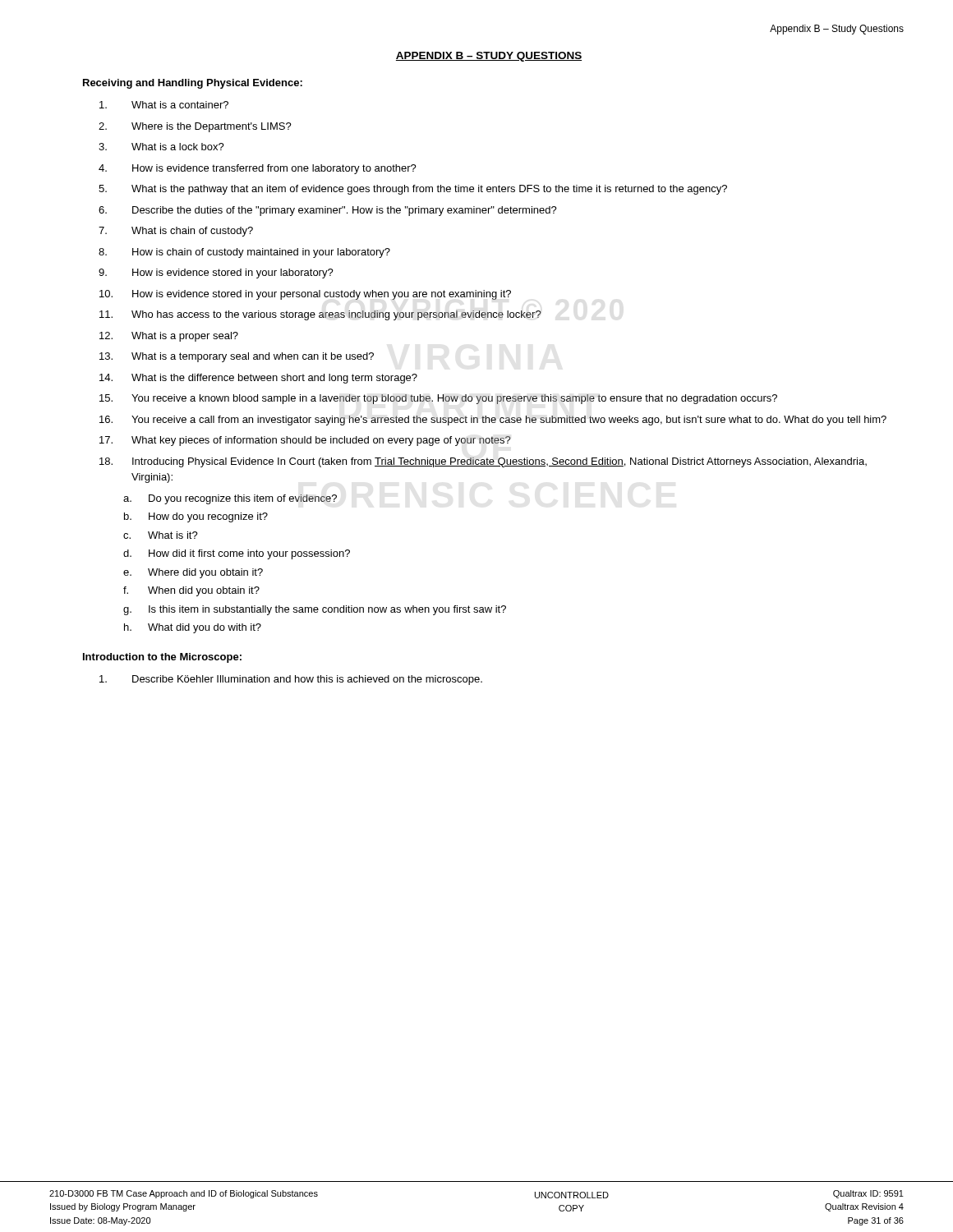The width and height of the screenshot is (953, 1232).
Task: Click on the element starting "2. Where is the Department's LIMS?"
Action: pos(195,127)
